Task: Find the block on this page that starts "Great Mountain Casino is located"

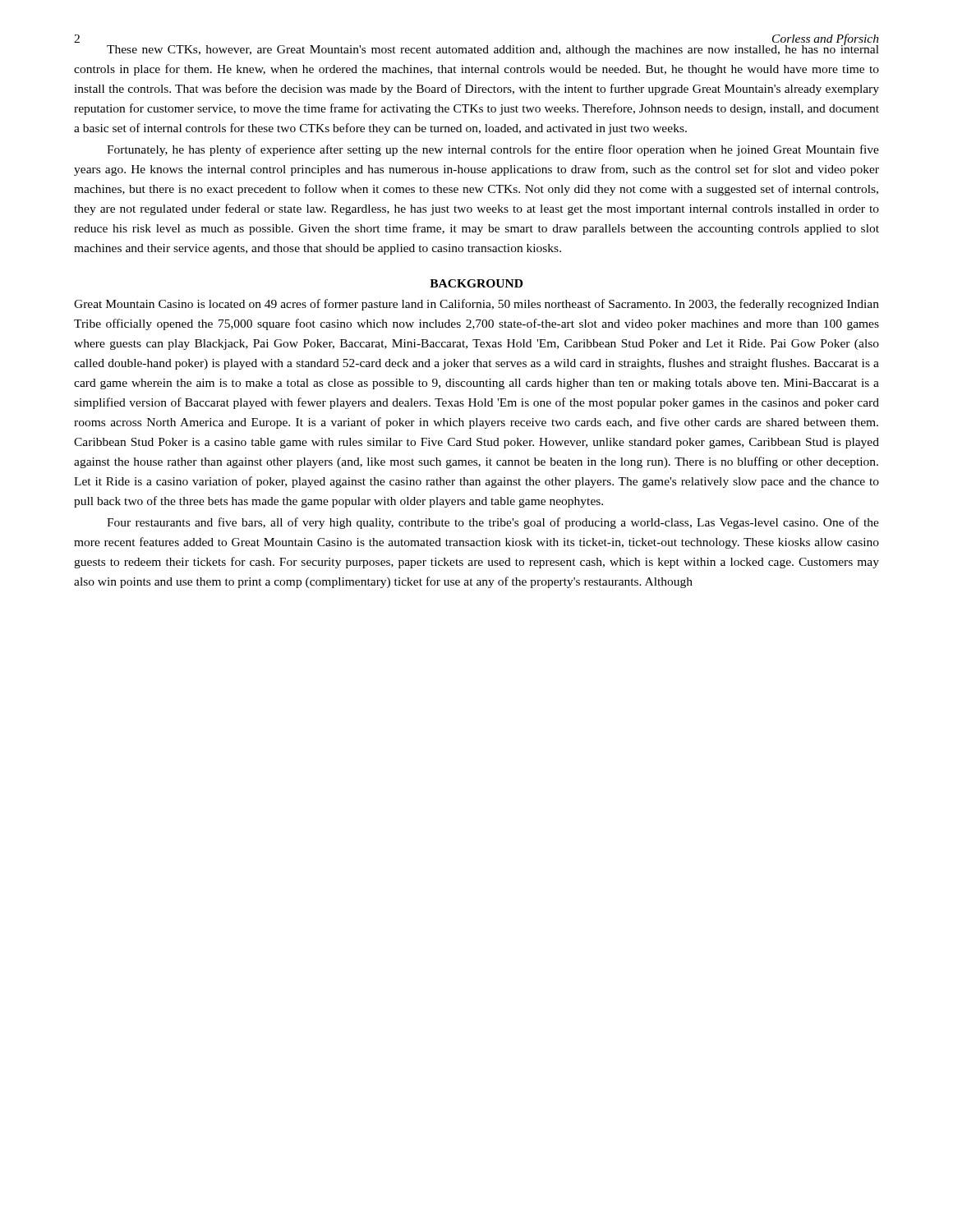Action: coord(476,403)
